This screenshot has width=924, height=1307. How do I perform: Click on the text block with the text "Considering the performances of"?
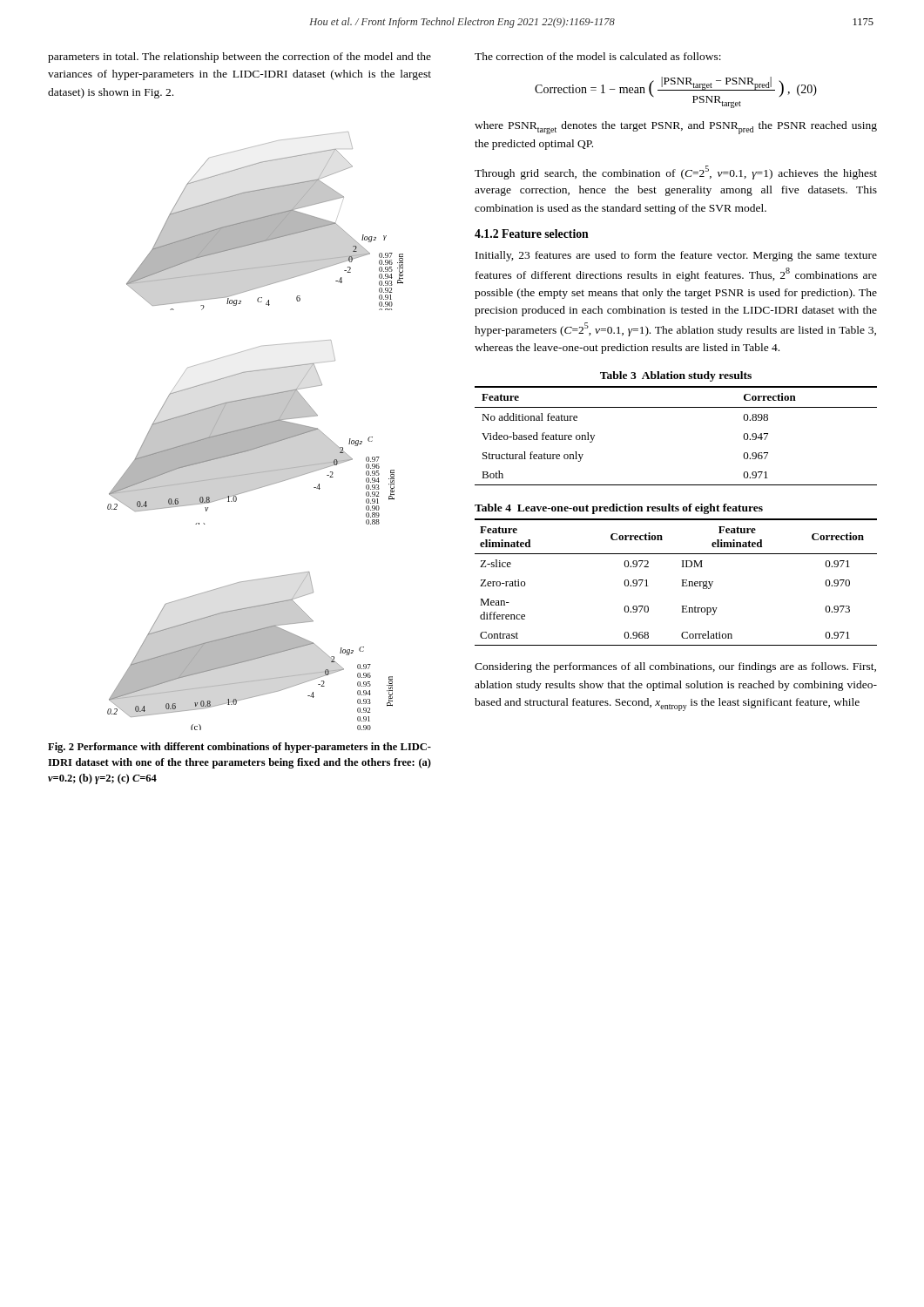(676, 685)
